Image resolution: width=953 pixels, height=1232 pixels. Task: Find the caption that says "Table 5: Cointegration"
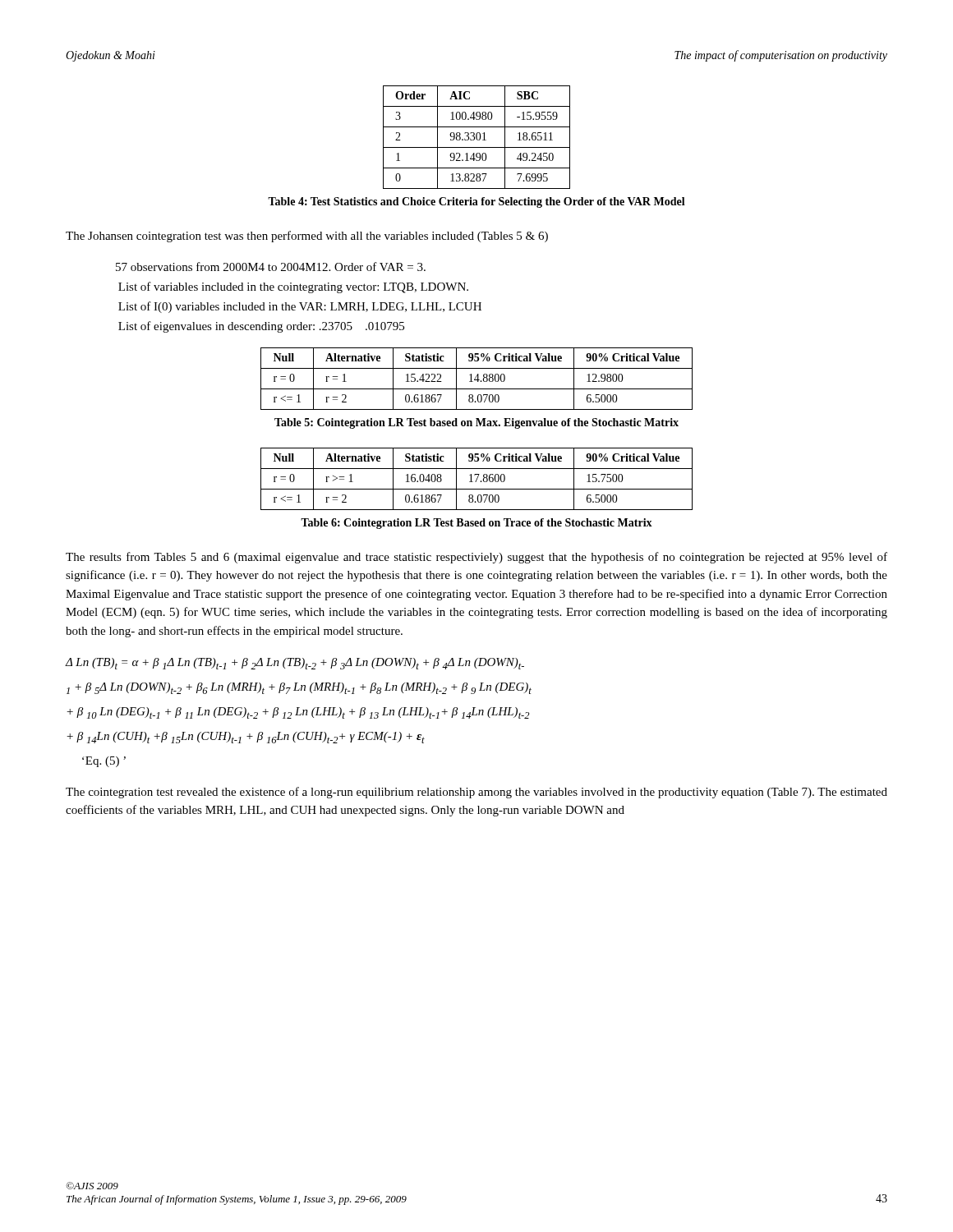click(x=476, y=422)
